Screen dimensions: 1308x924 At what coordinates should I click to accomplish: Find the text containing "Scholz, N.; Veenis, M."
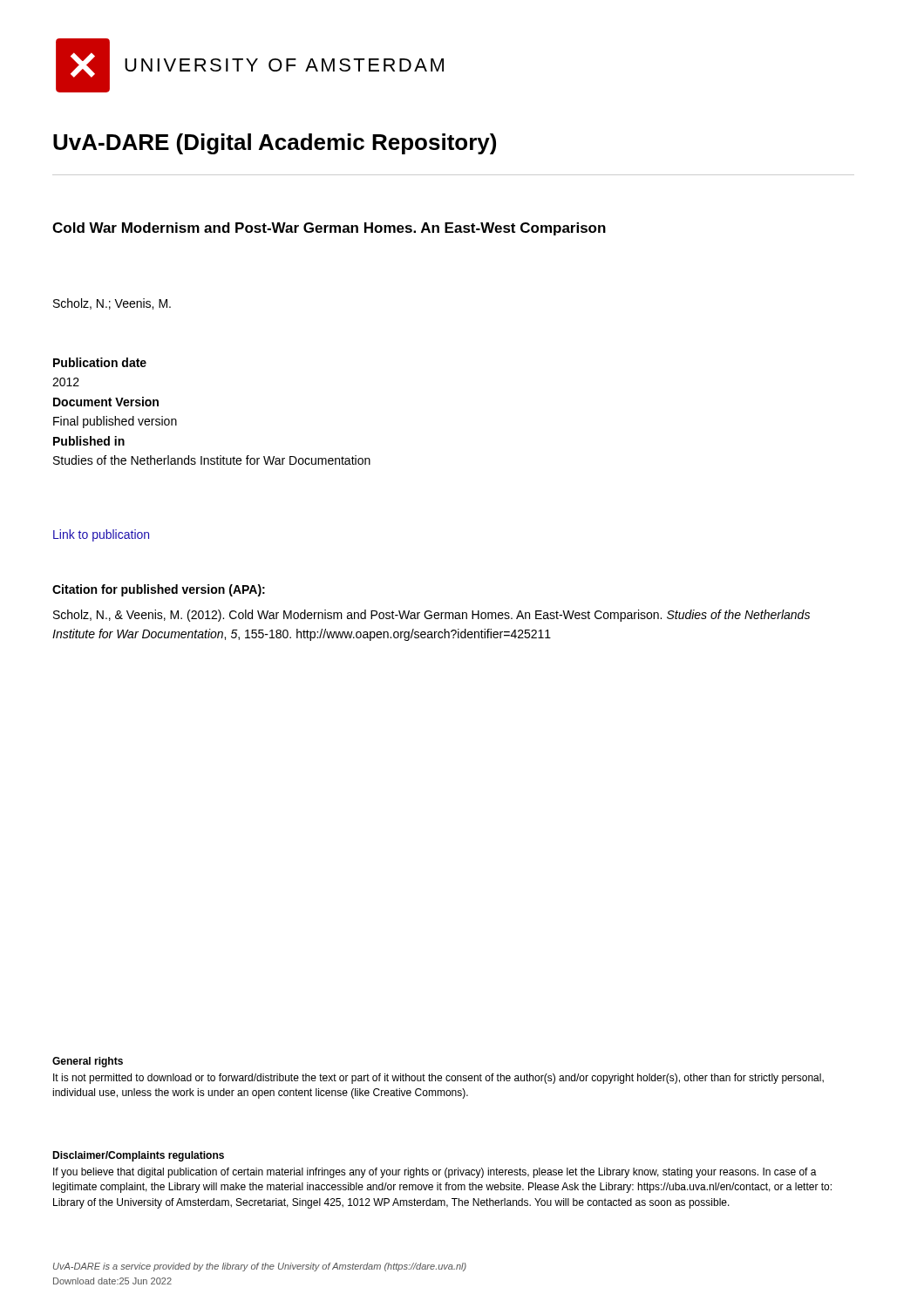click(x=112, y=303)
